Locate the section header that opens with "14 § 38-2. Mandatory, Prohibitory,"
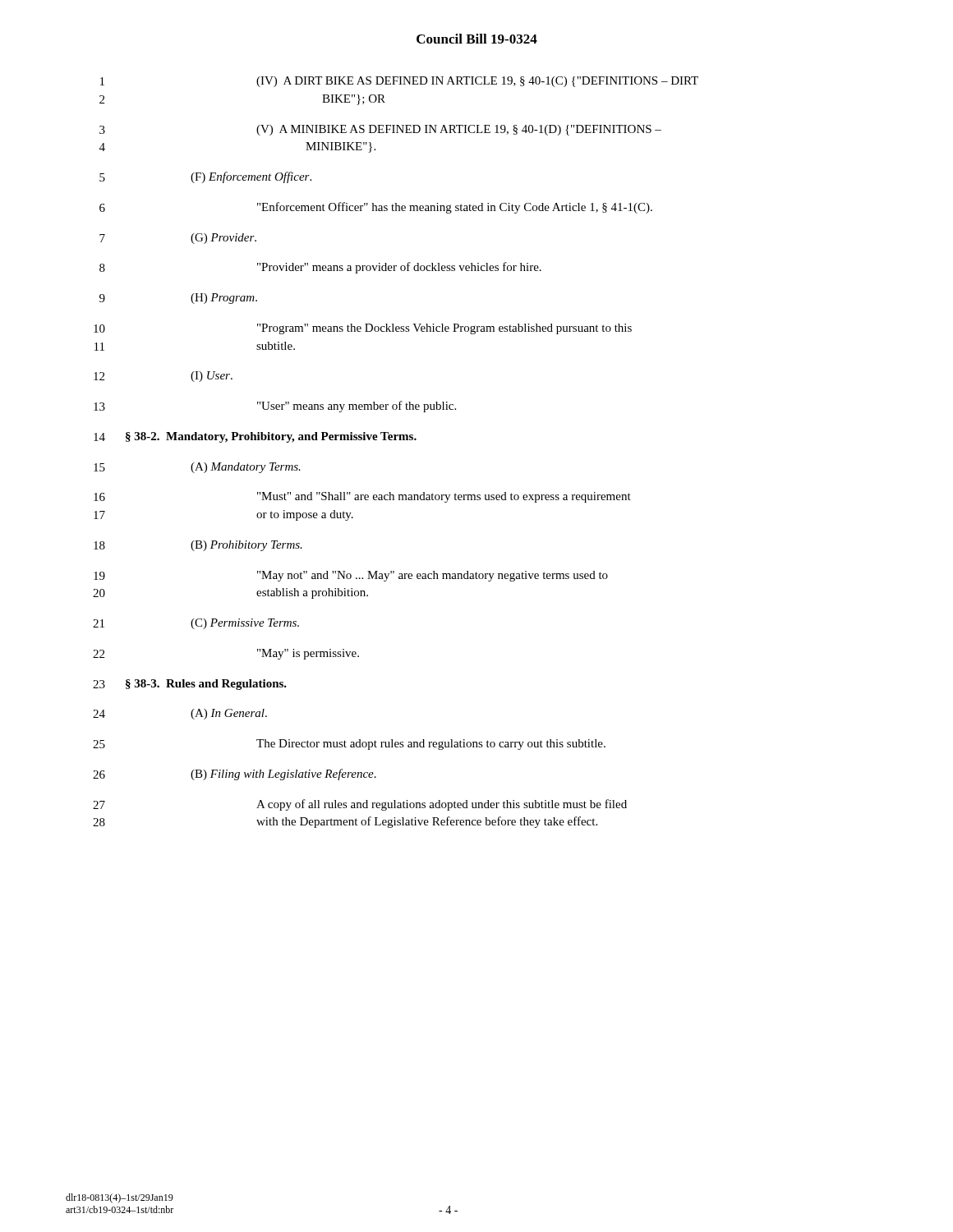 pos(255,437)
